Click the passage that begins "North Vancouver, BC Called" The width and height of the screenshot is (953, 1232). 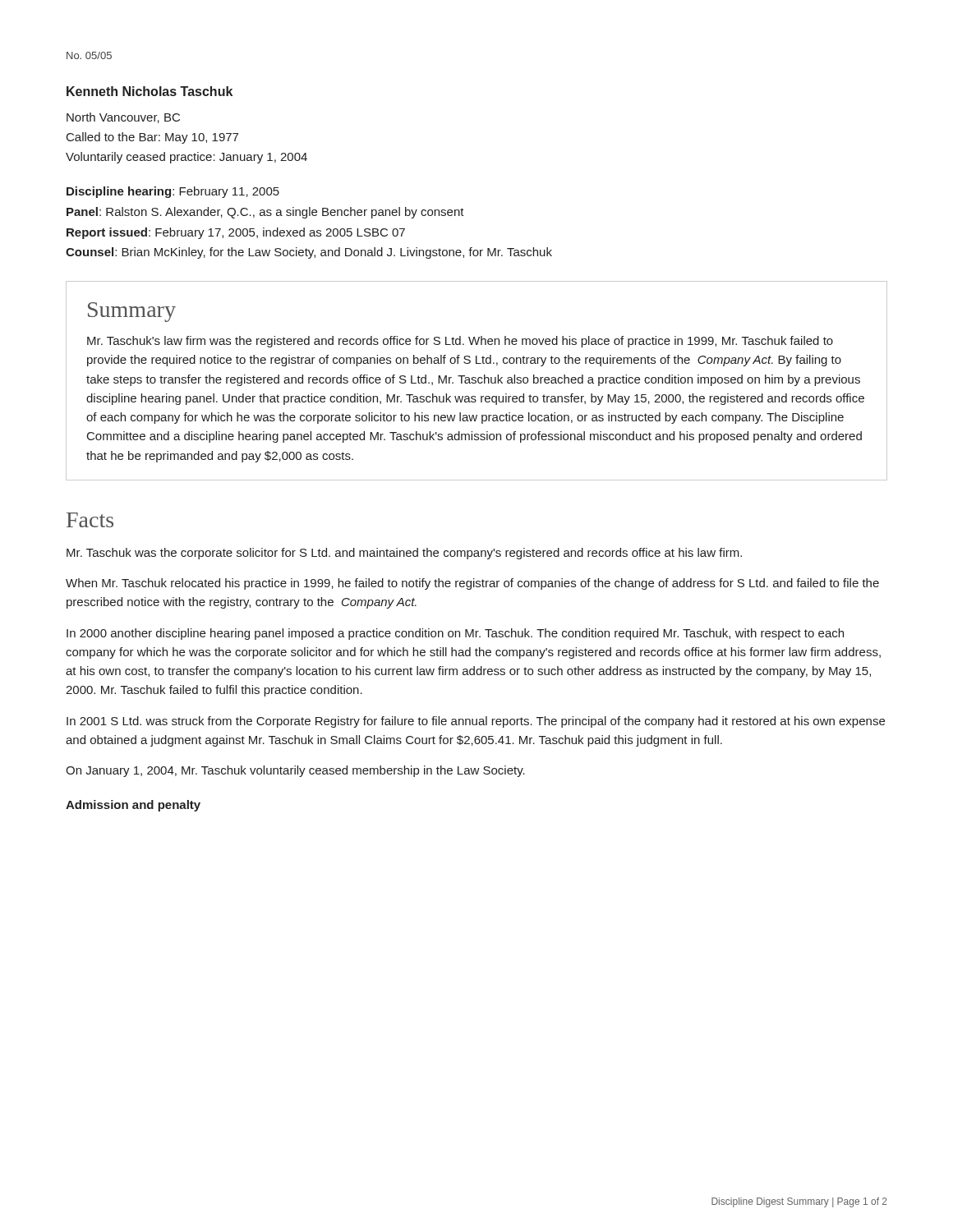coord(123,118)
